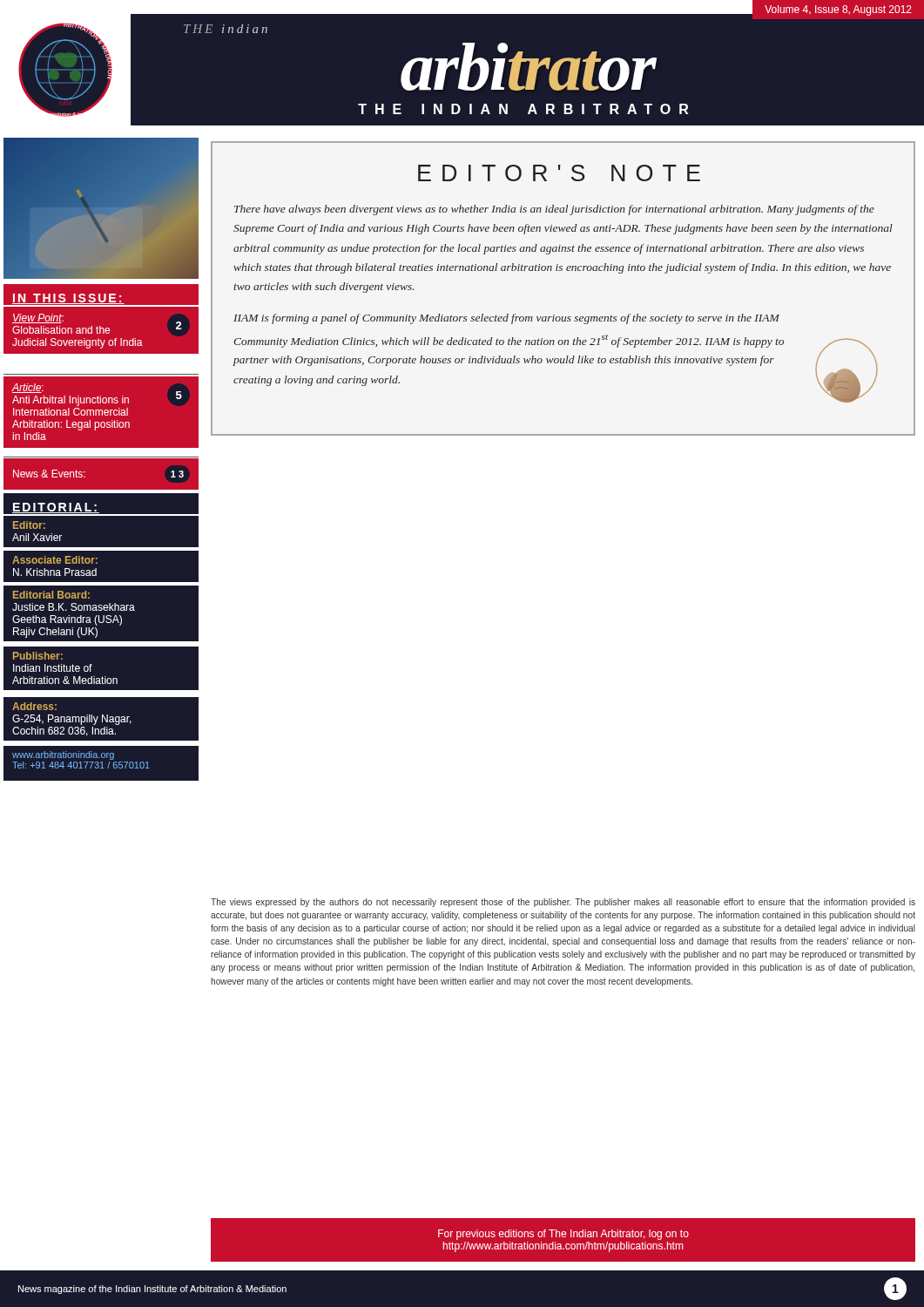Find the text block starting "The views expressed by the authors do not"
The width and height of the screenshot is (924, 1307).
click(563, 942)
